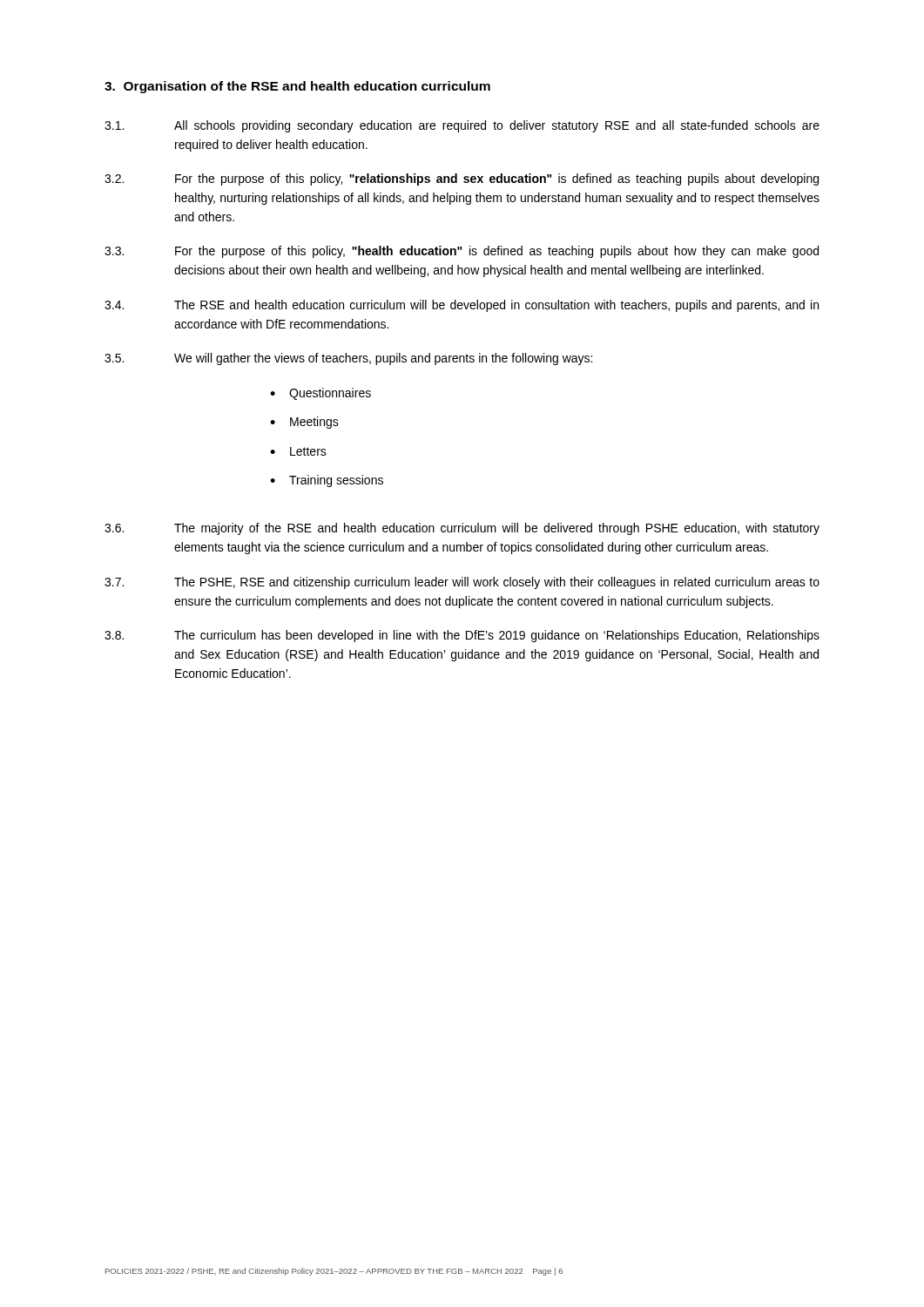Click on the text starting "7. The PSHE, RSE and citizenship curriculum leader"
The width and height of the screenshot is (924, 1307).
(462, 592)
